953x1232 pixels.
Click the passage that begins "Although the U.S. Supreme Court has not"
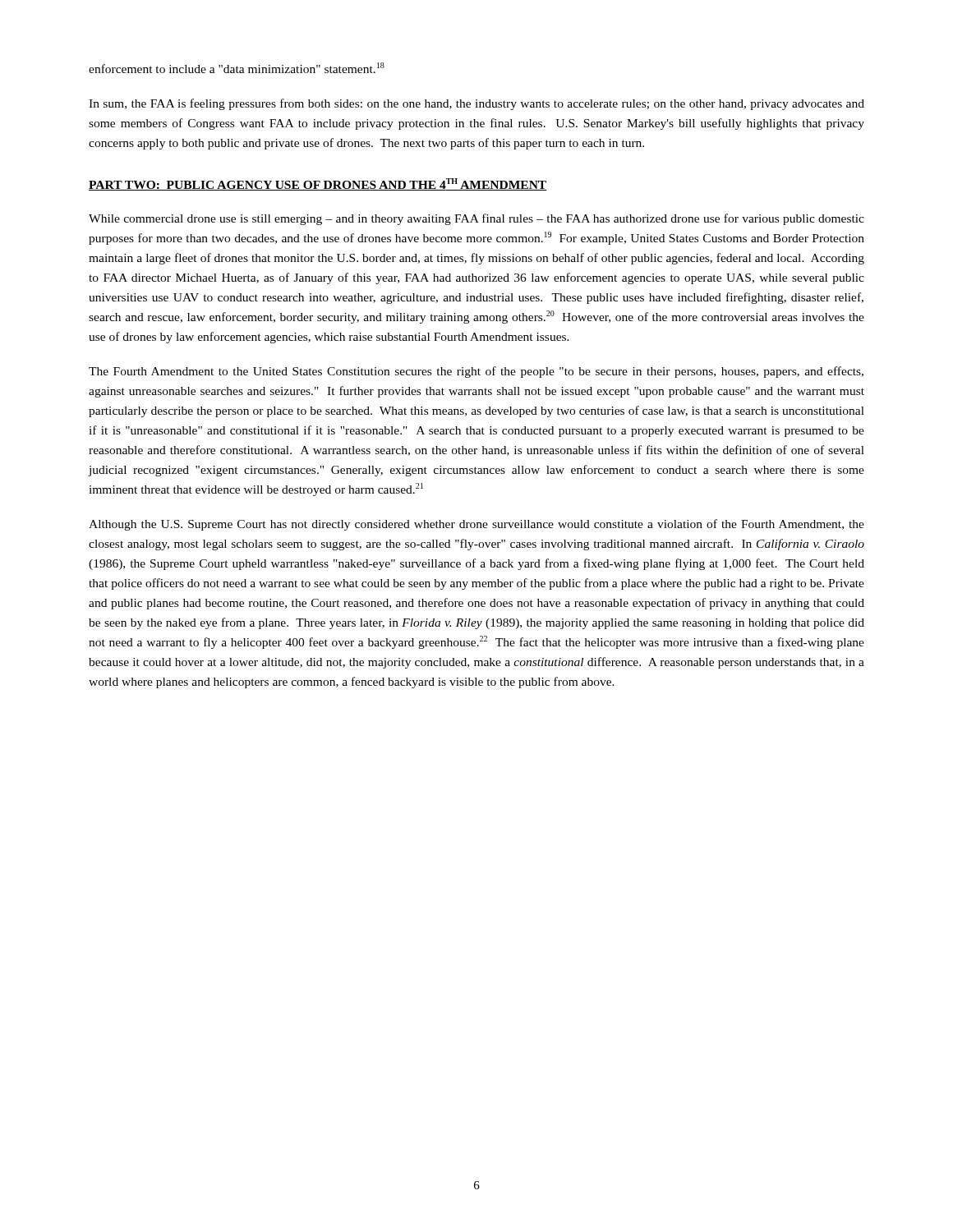click(476, 602)
